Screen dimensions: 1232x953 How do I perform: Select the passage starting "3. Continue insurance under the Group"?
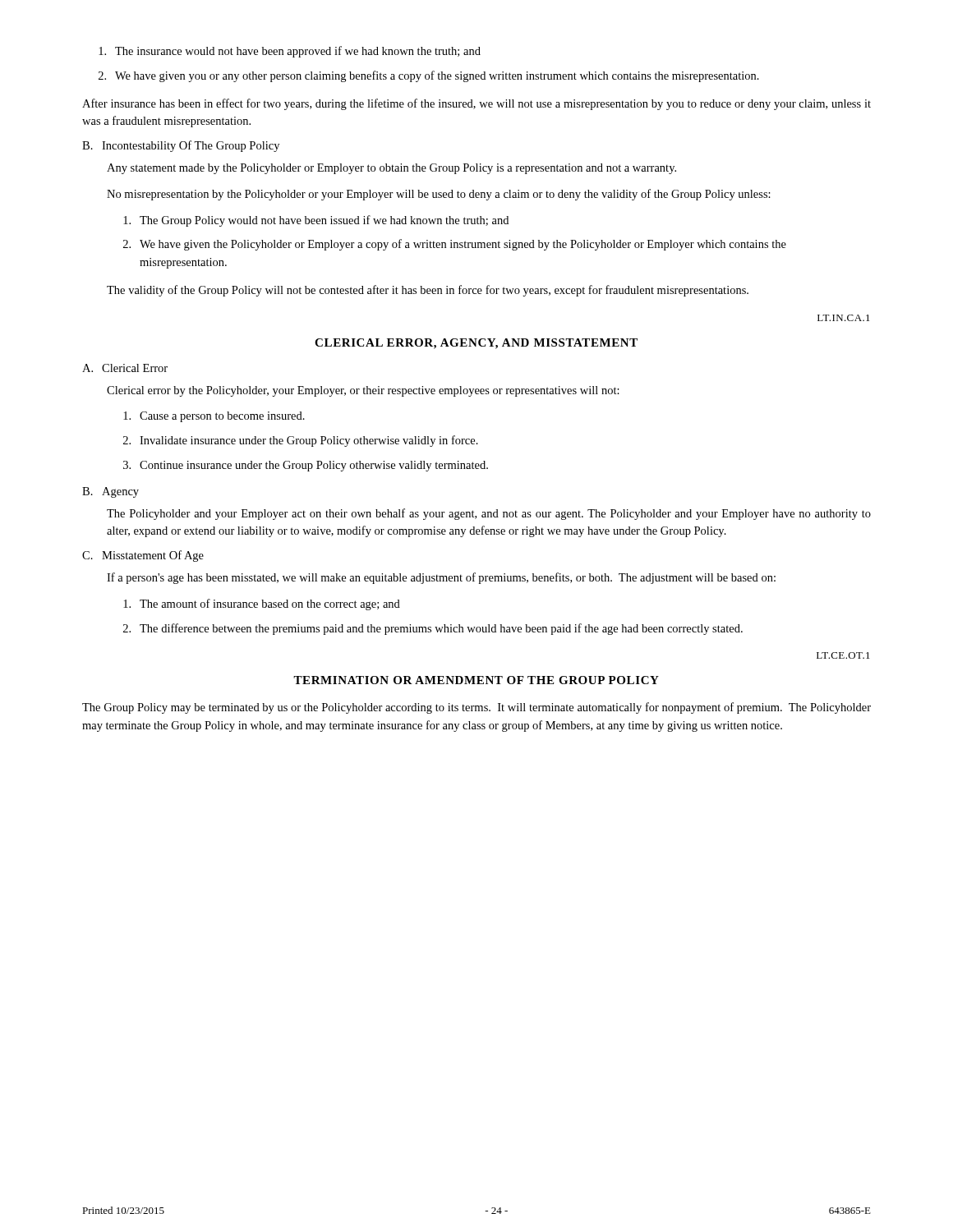pyautogui.click(x=298, y=465)
